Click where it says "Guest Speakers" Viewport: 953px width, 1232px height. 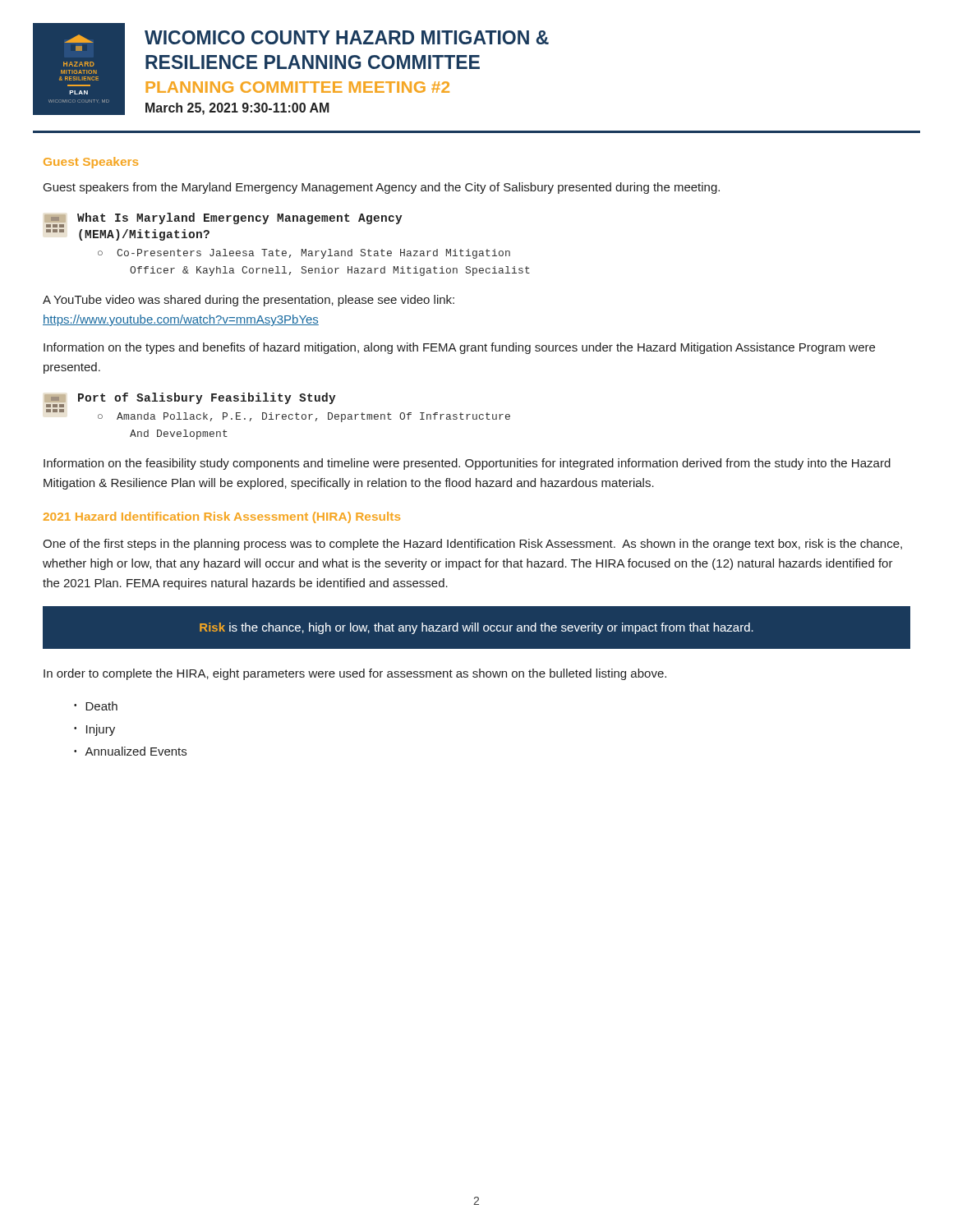click(91, 161)
